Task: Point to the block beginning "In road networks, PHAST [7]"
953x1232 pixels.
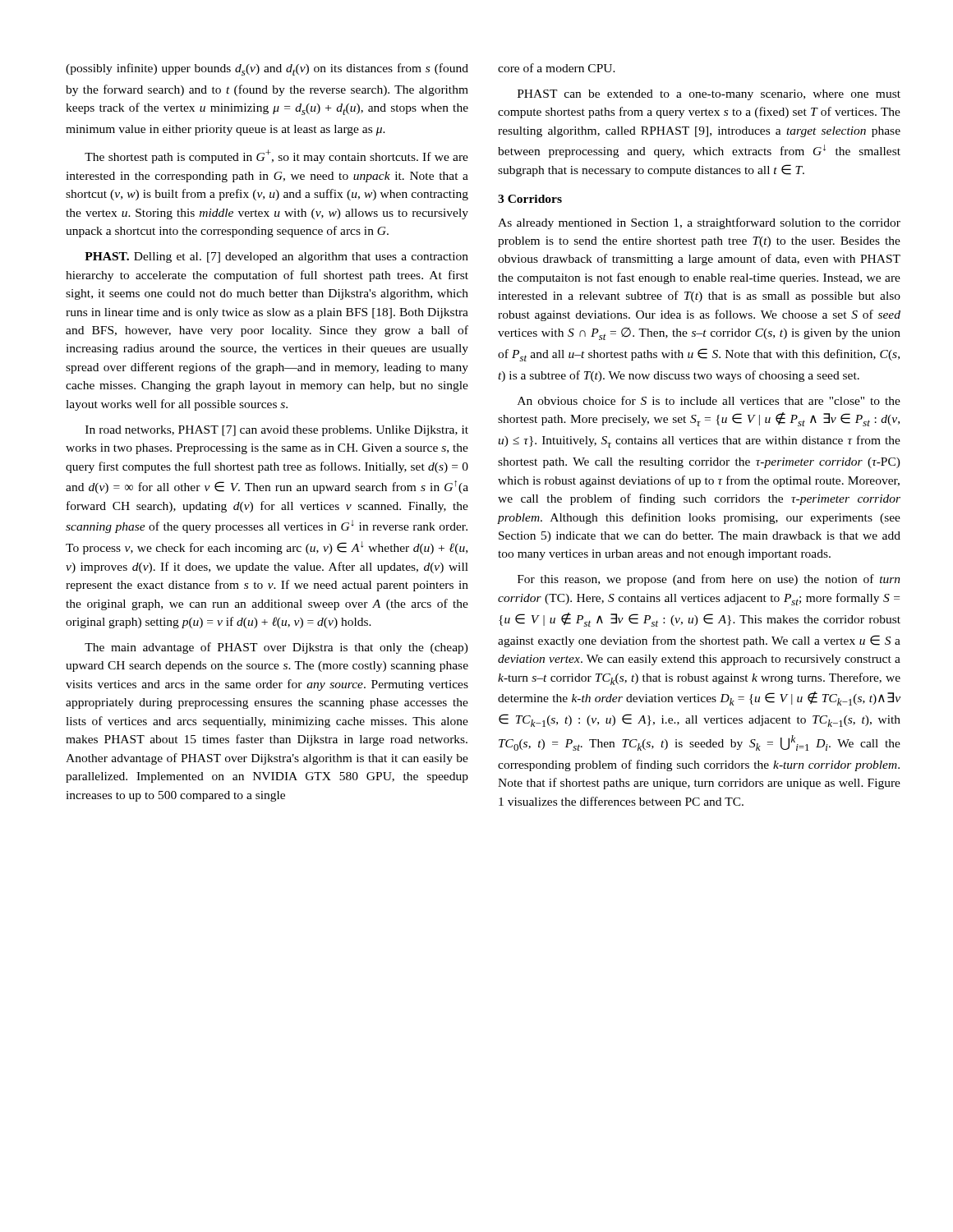Action: (267, 526)
